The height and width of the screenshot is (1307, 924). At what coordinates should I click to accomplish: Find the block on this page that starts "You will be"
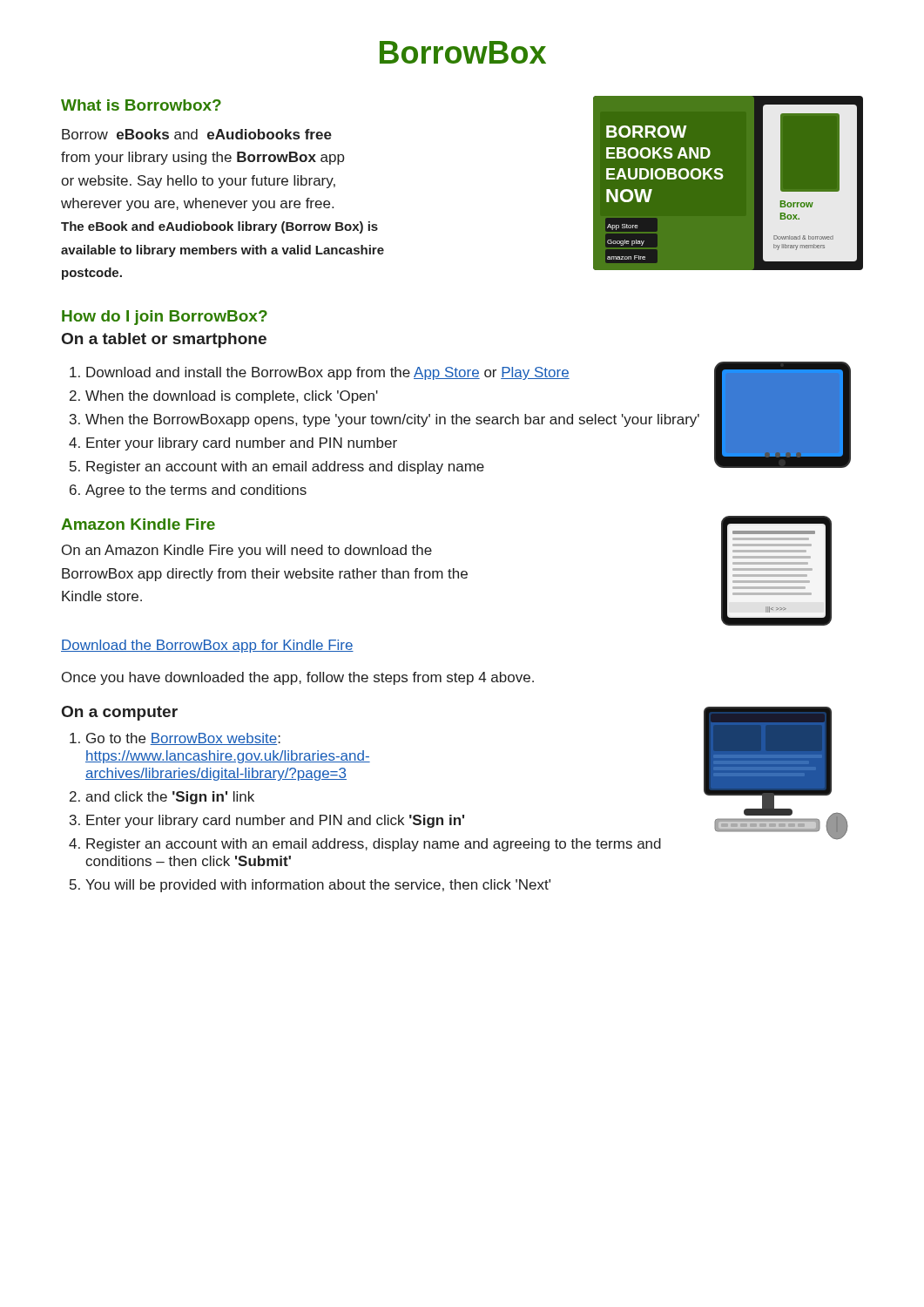coord(377,886)
